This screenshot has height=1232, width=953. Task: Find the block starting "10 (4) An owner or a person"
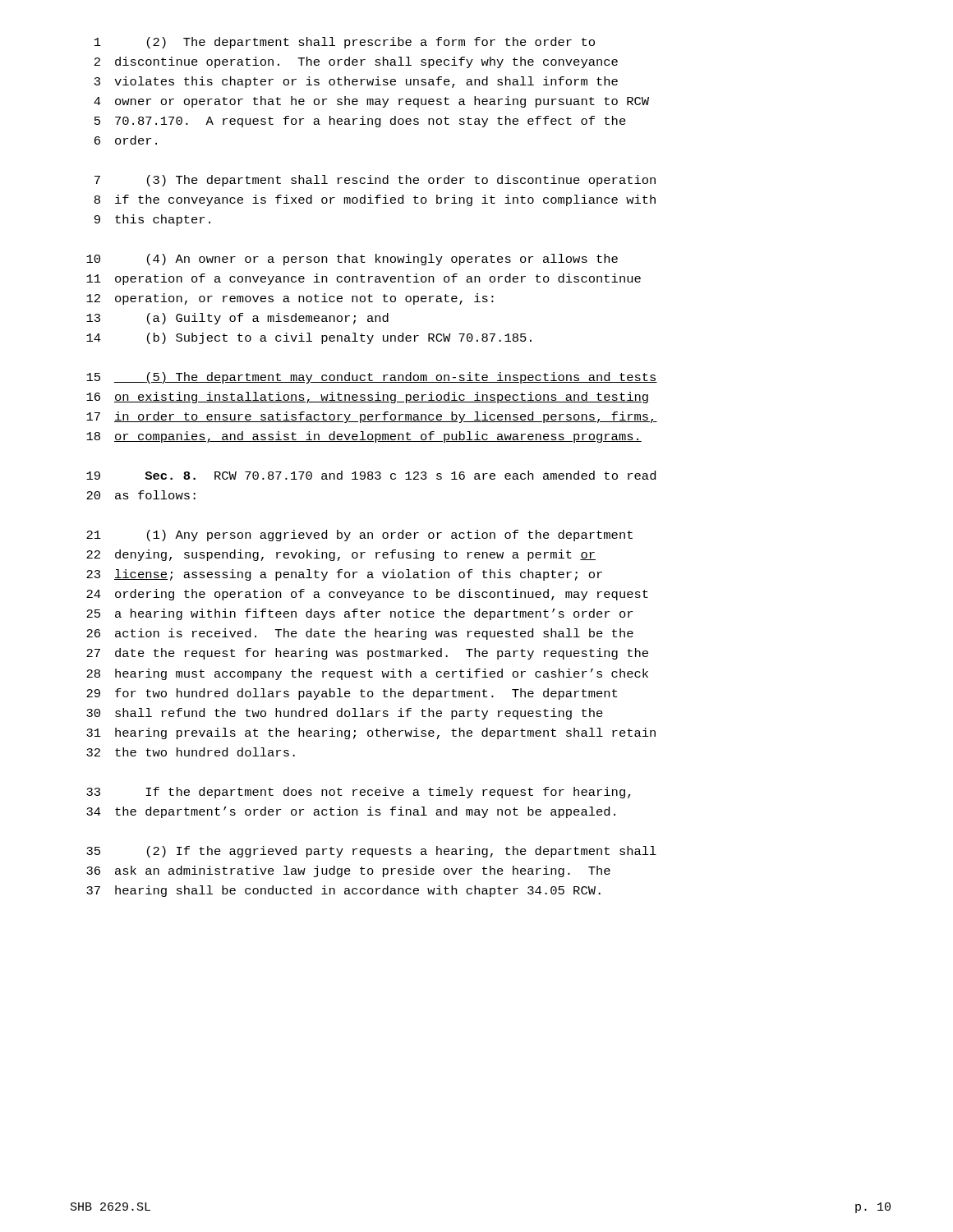[x=481, y=279]
